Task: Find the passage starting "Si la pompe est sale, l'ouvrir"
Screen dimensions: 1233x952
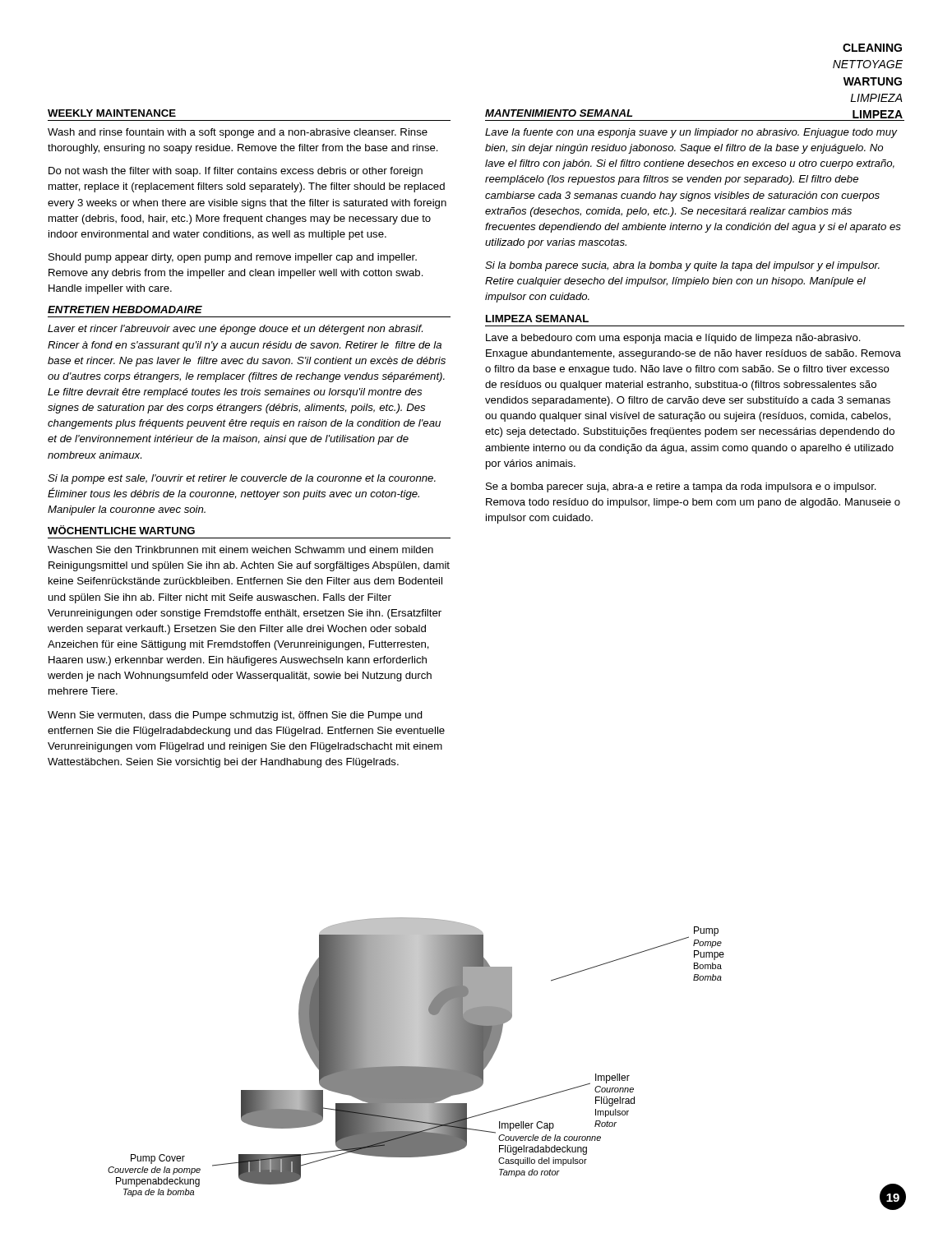Action: coord(242,493)
